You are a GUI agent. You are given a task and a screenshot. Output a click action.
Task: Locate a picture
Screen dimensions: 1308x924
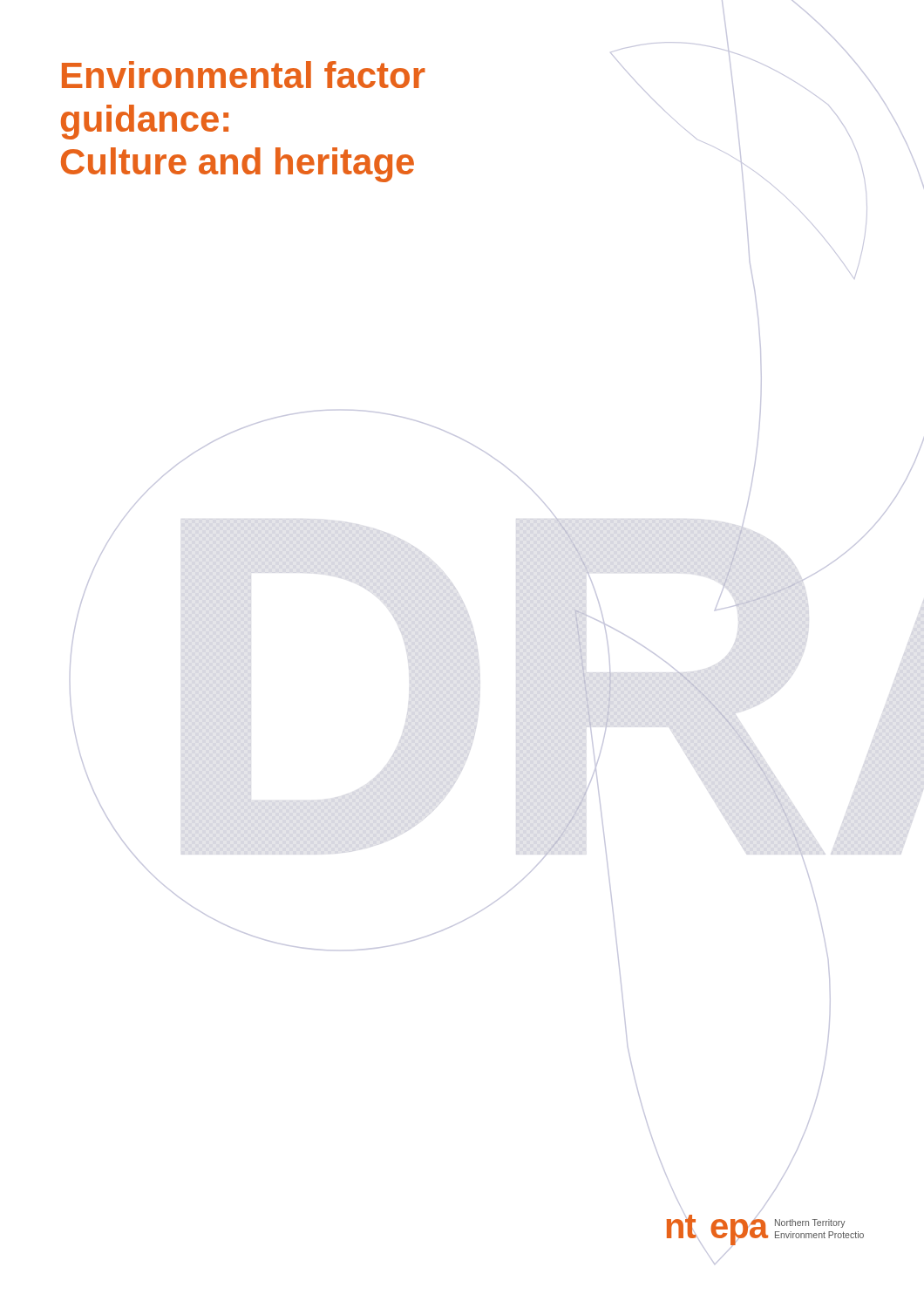point(764,1226)
